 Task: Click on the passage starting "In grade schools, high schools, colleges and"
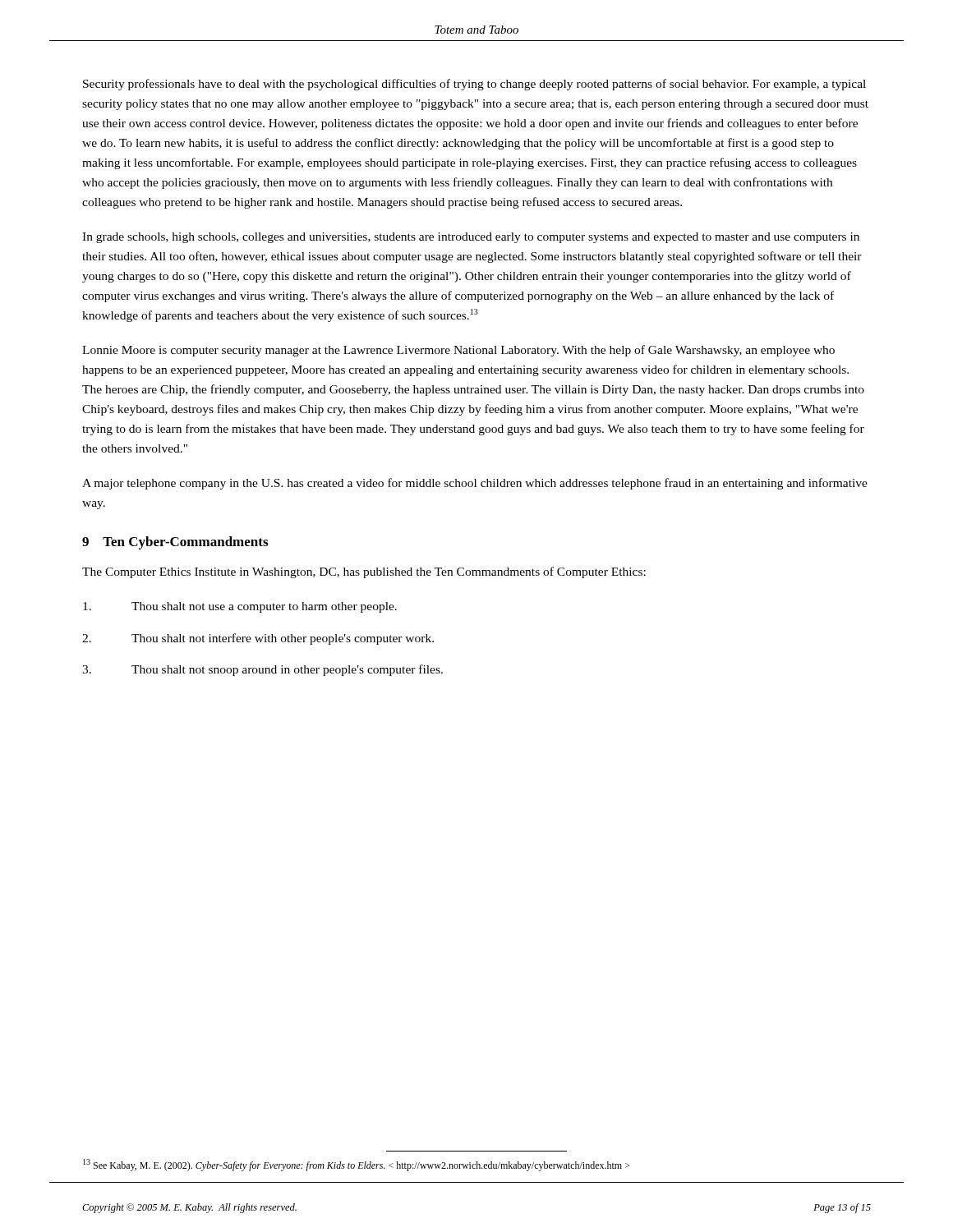tap(472, 276)
